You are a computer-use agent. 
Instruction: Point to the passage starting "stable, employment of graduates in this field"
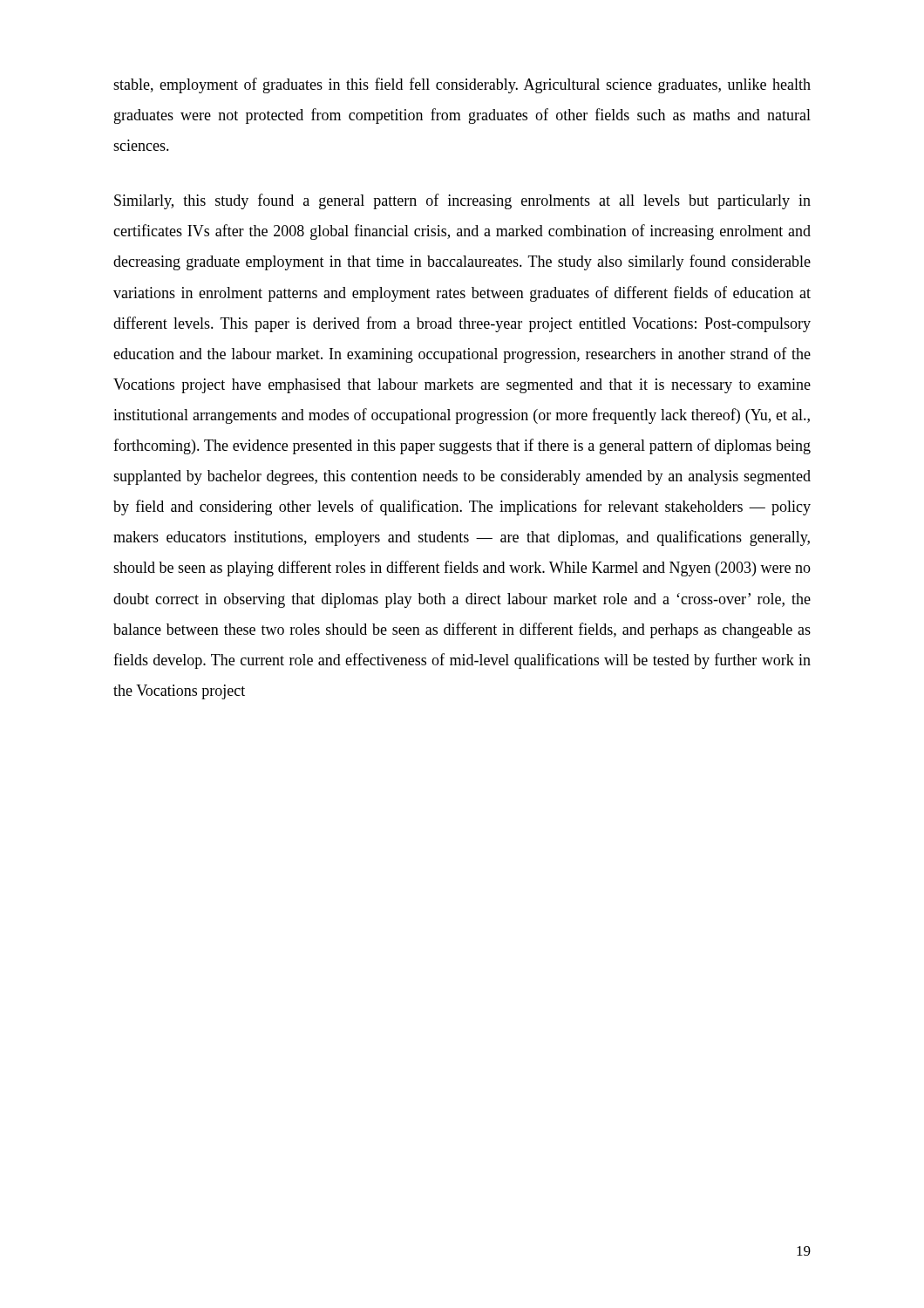point(462,115)
